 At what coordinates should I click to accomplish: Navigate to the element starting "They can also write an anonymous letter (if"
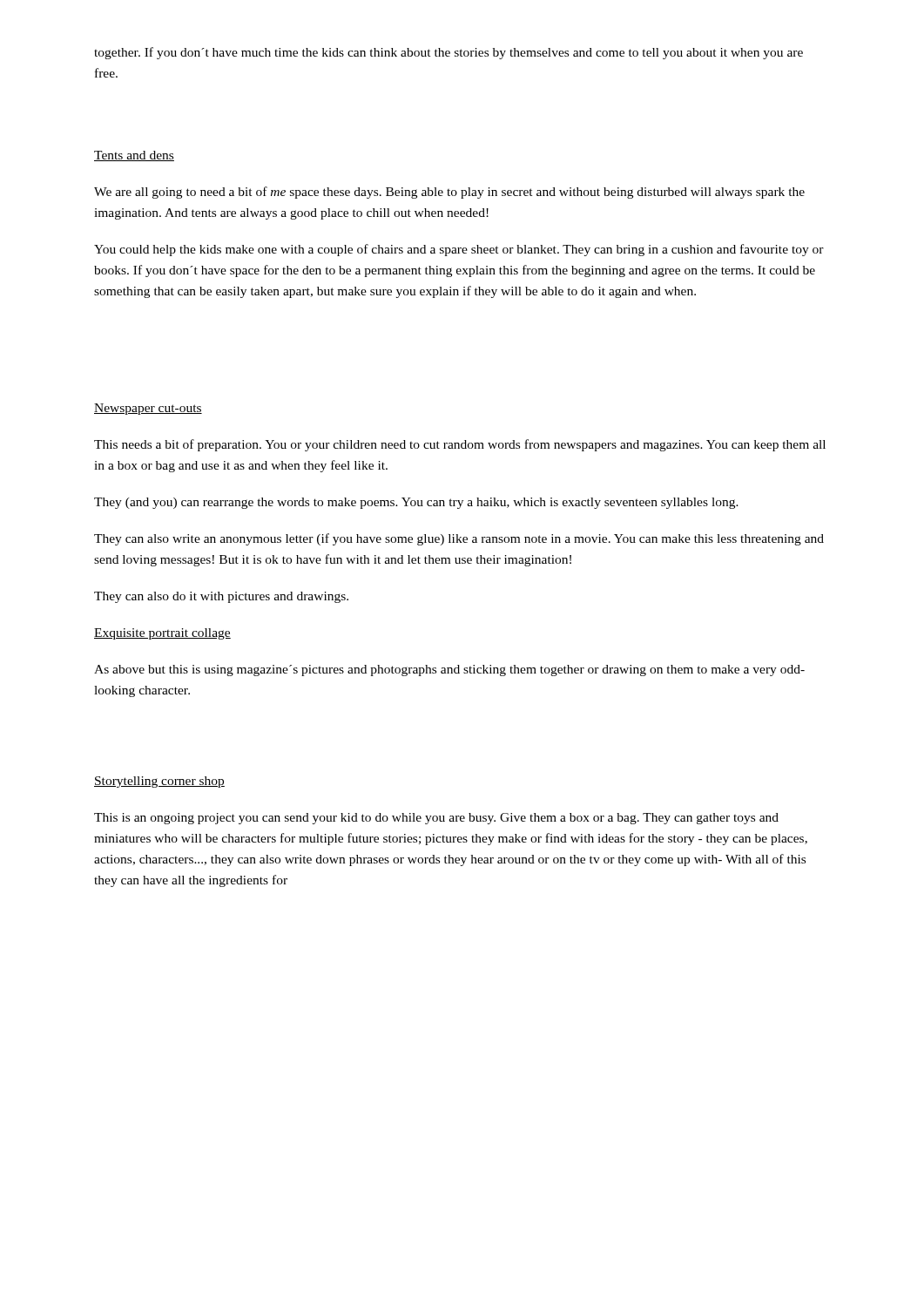459,549
